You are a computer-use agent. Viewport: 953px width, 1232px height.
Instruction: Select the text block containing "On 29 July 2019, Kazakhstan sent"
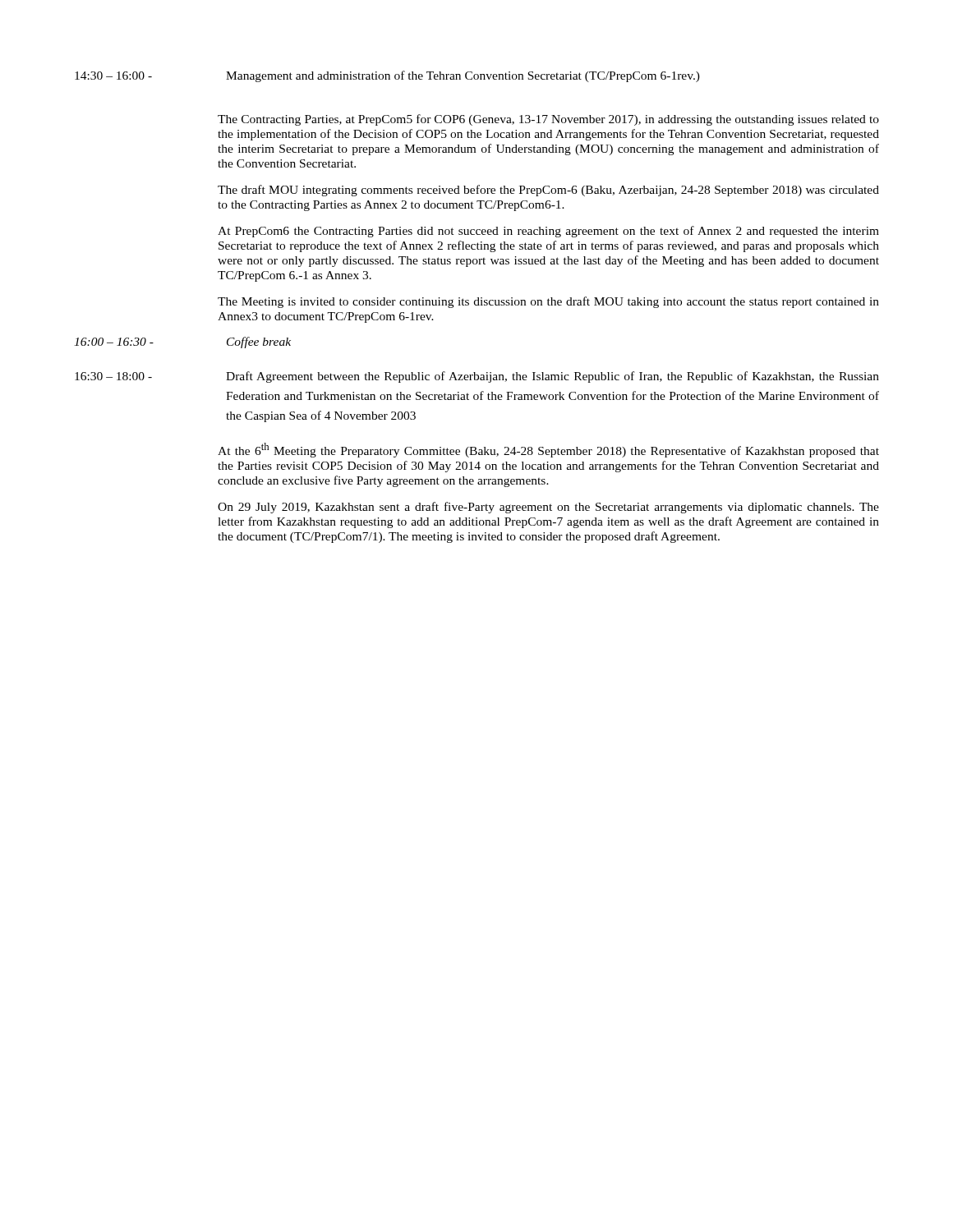click(x=548, y=521)
